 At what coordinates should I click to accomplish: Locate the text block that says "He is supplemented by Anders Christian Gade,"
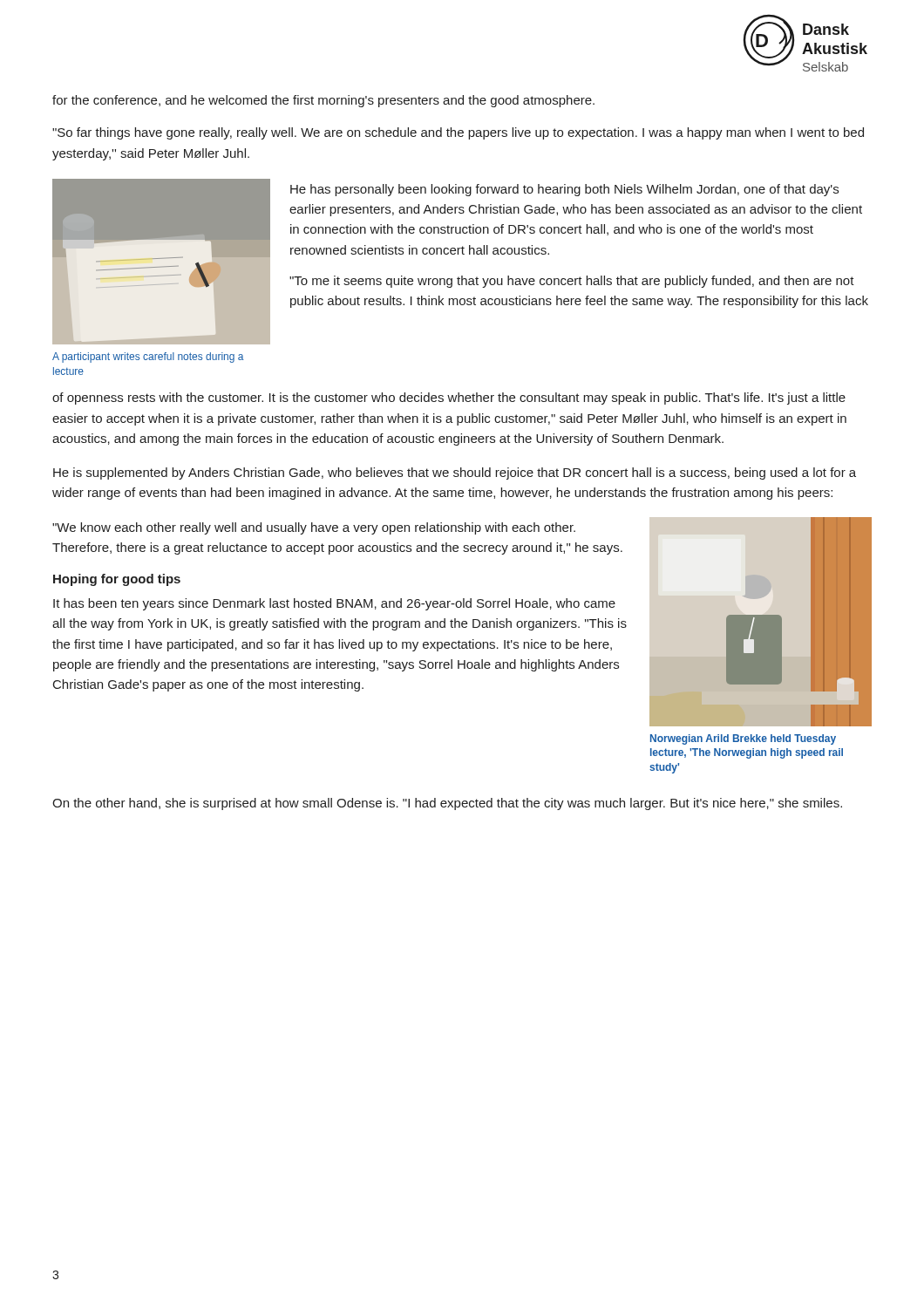[454, 482]
